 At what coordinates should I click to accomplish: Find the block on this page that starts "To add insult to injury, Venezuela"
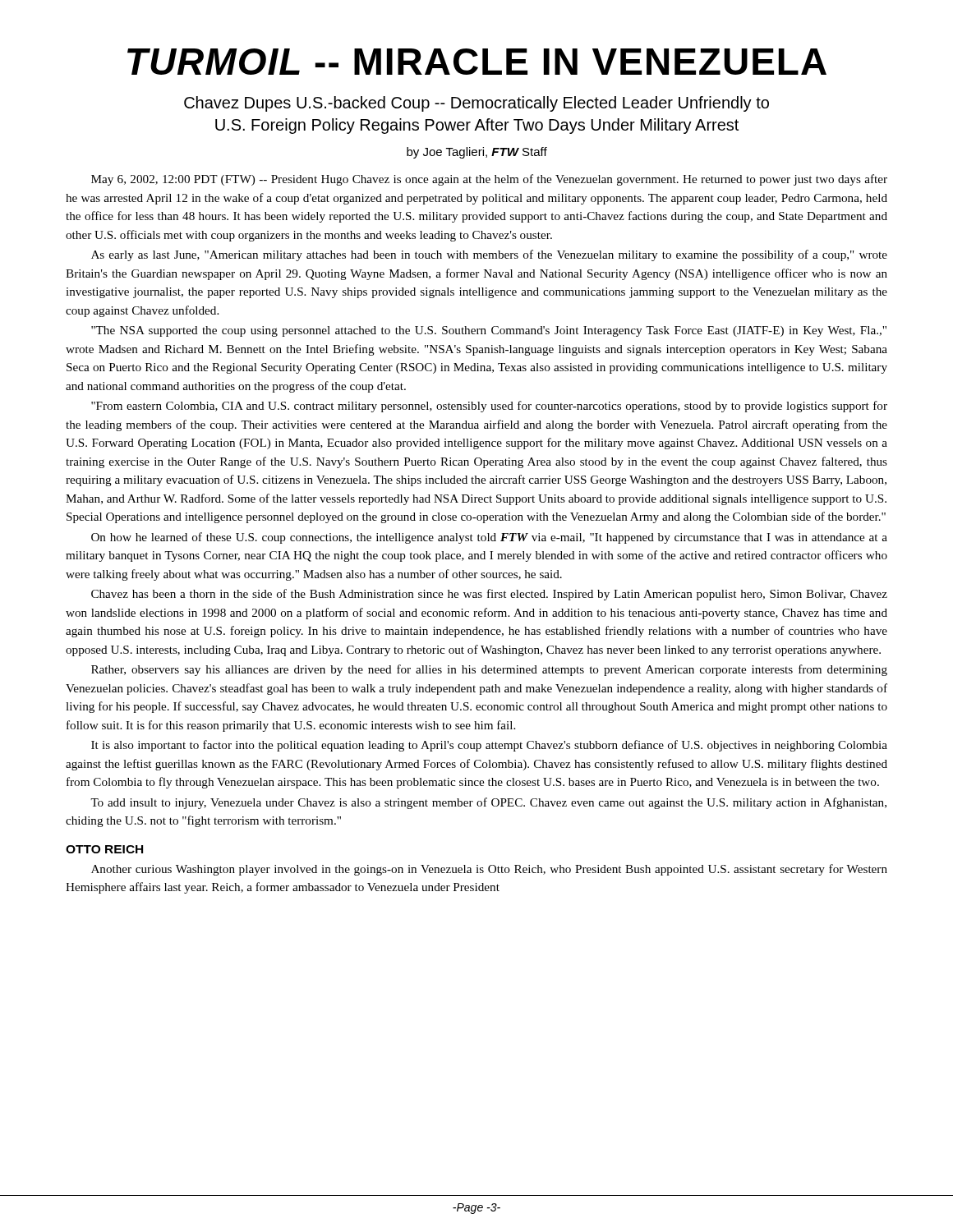pyautogui.click(x=476, y=811)
